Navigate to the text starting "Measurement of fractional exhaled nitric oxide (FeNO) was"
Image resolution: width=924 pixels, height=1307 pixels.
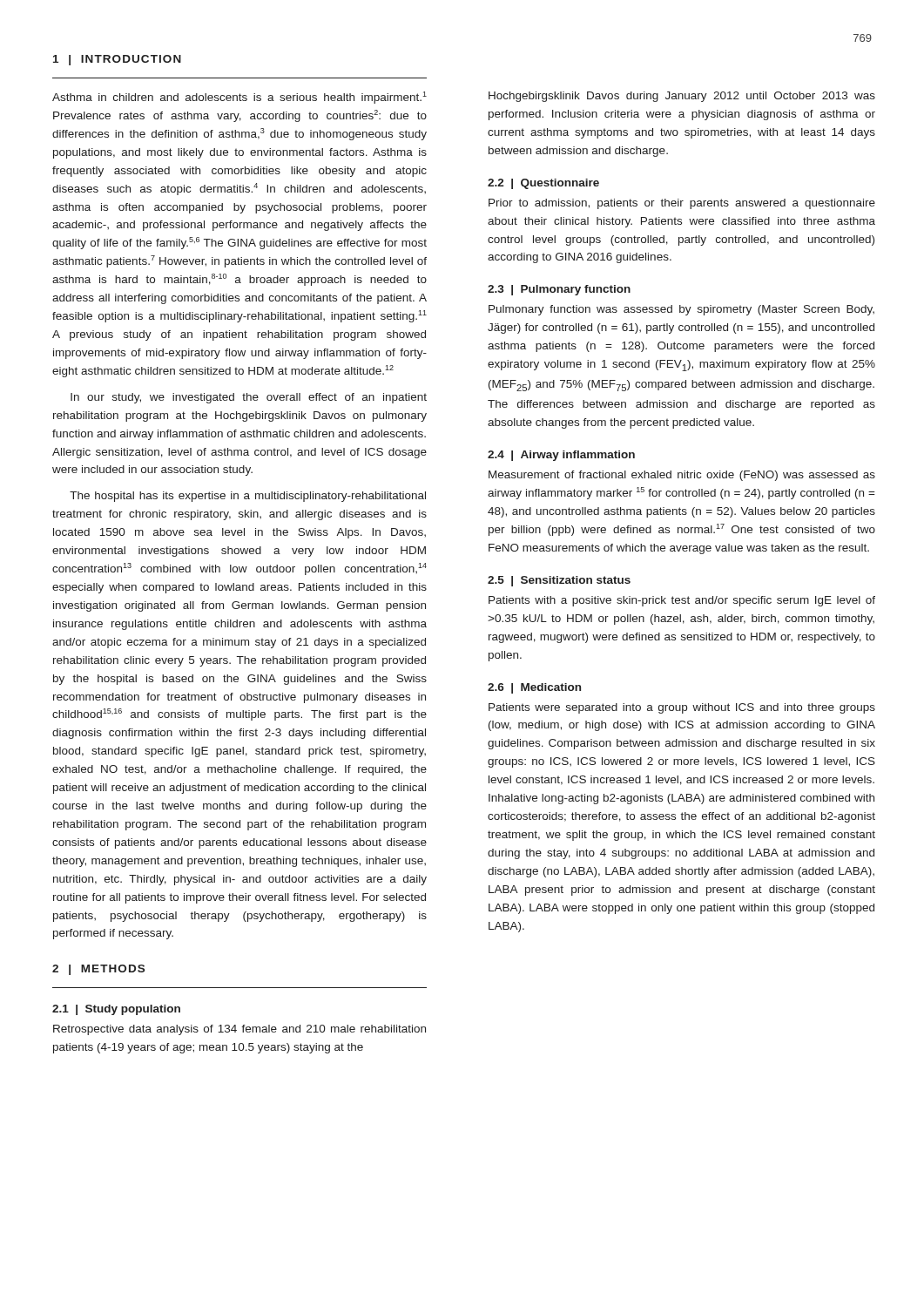click(x=681, y=512)
